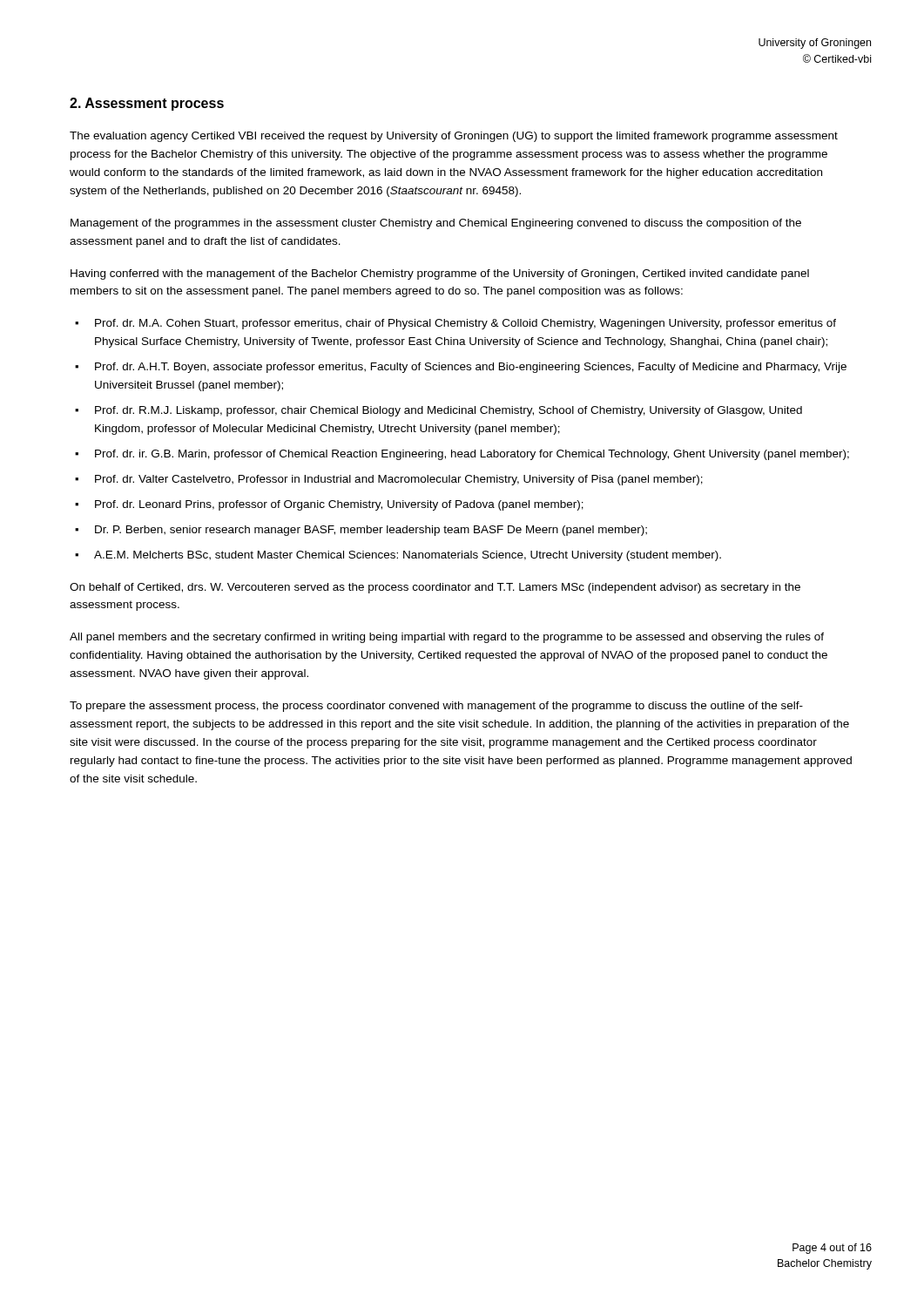Find the passage starting "Prof. dr. R.M.J. Liskamp,"

pyautogui.click(x=448, y=419)
